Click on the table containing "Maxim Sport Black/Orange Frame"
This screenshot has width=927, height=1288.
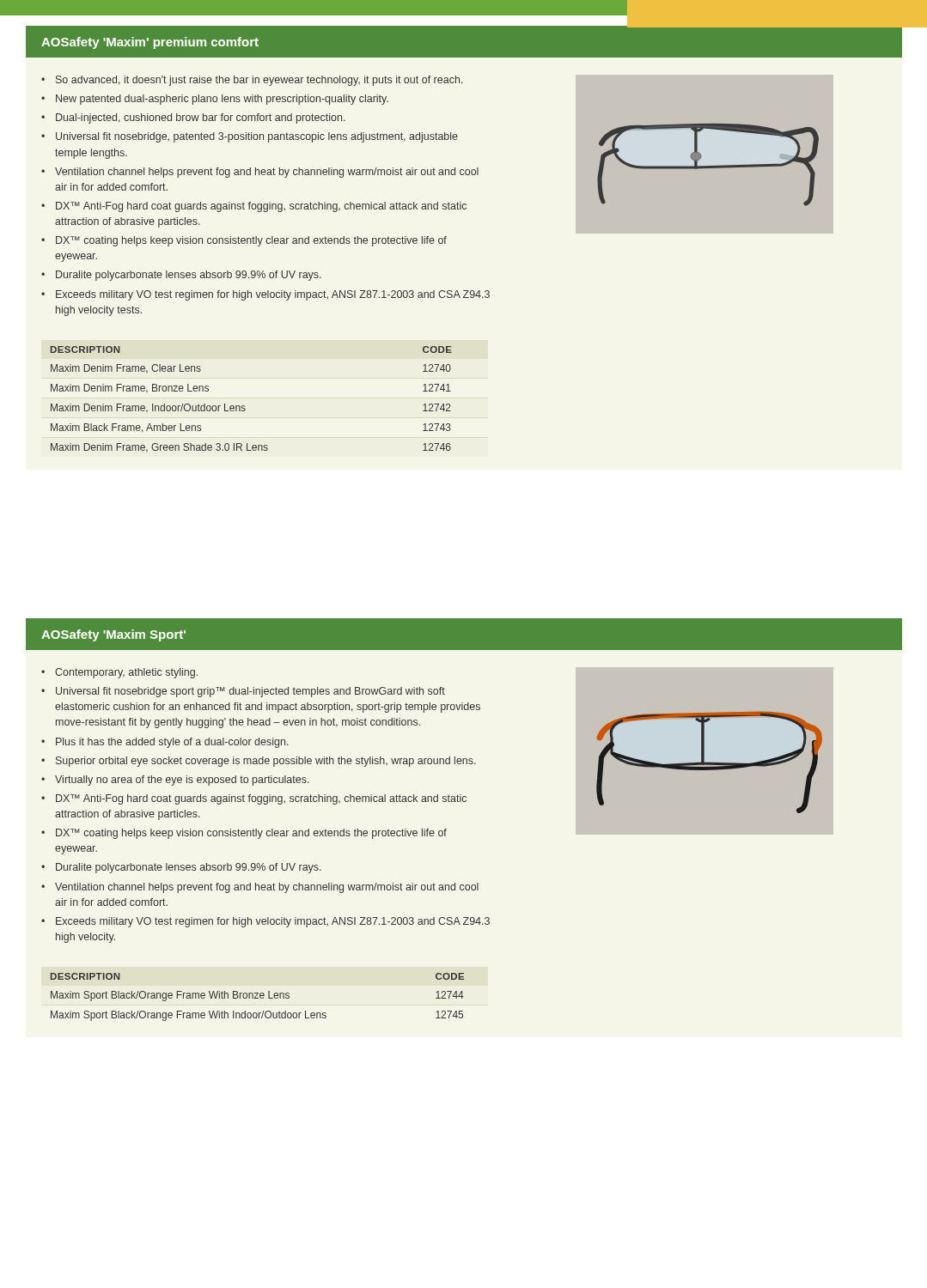tap(464, 999)
